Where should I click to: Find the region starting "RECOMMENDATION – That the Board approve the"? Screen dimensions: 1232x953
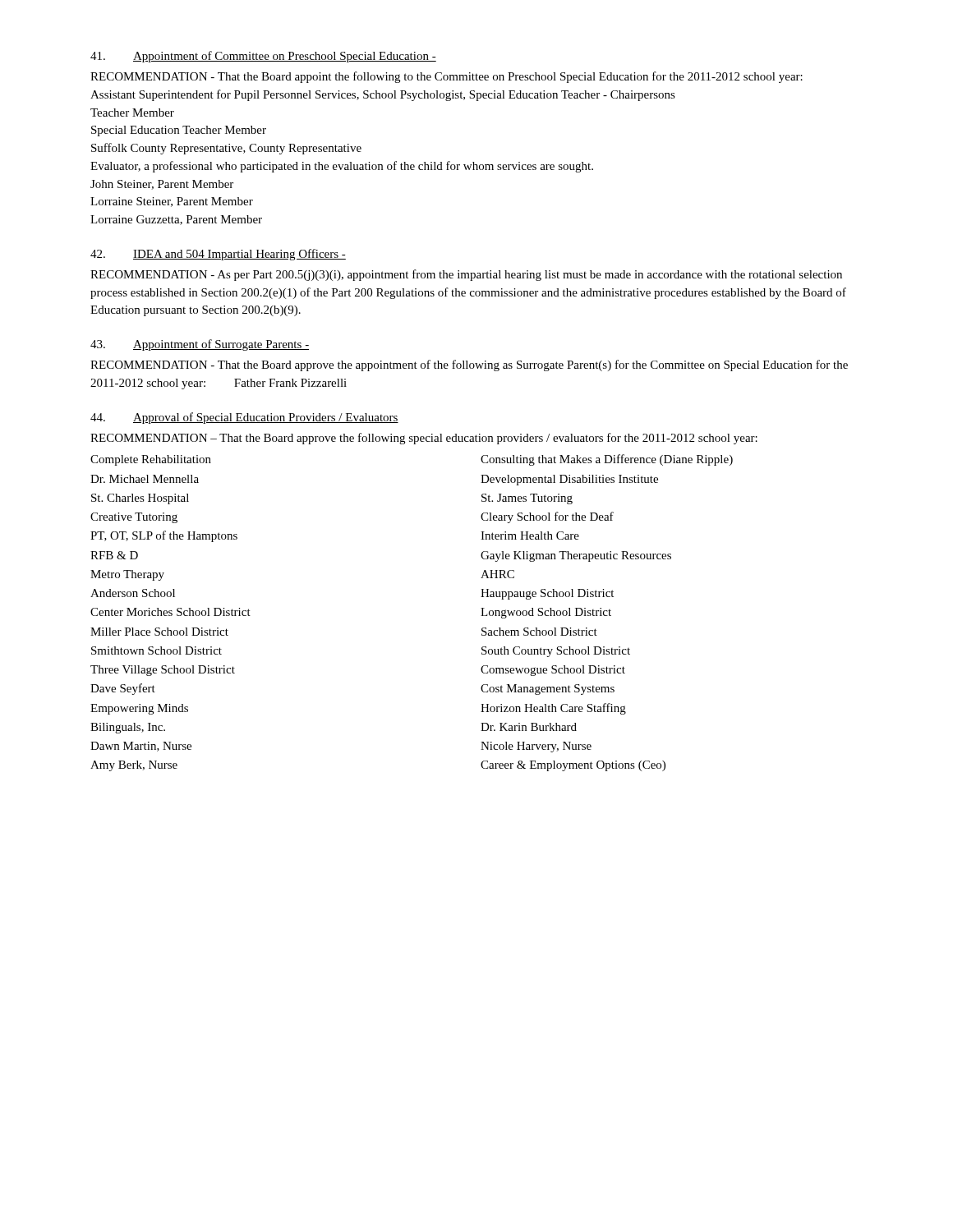[476, 602]
